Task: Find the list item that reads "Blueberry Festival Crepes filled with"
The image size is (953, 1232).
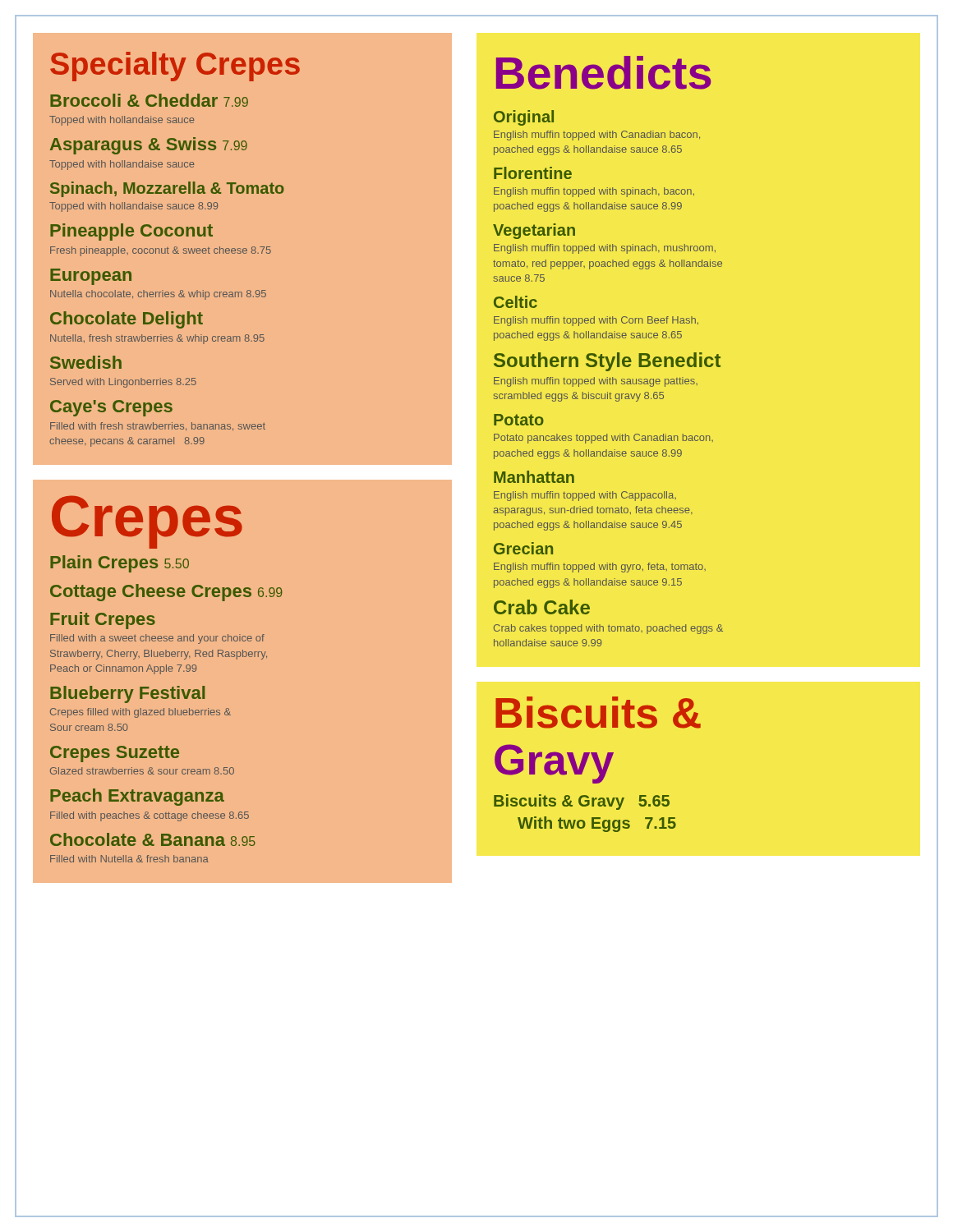Action: [x=127, y=694]
